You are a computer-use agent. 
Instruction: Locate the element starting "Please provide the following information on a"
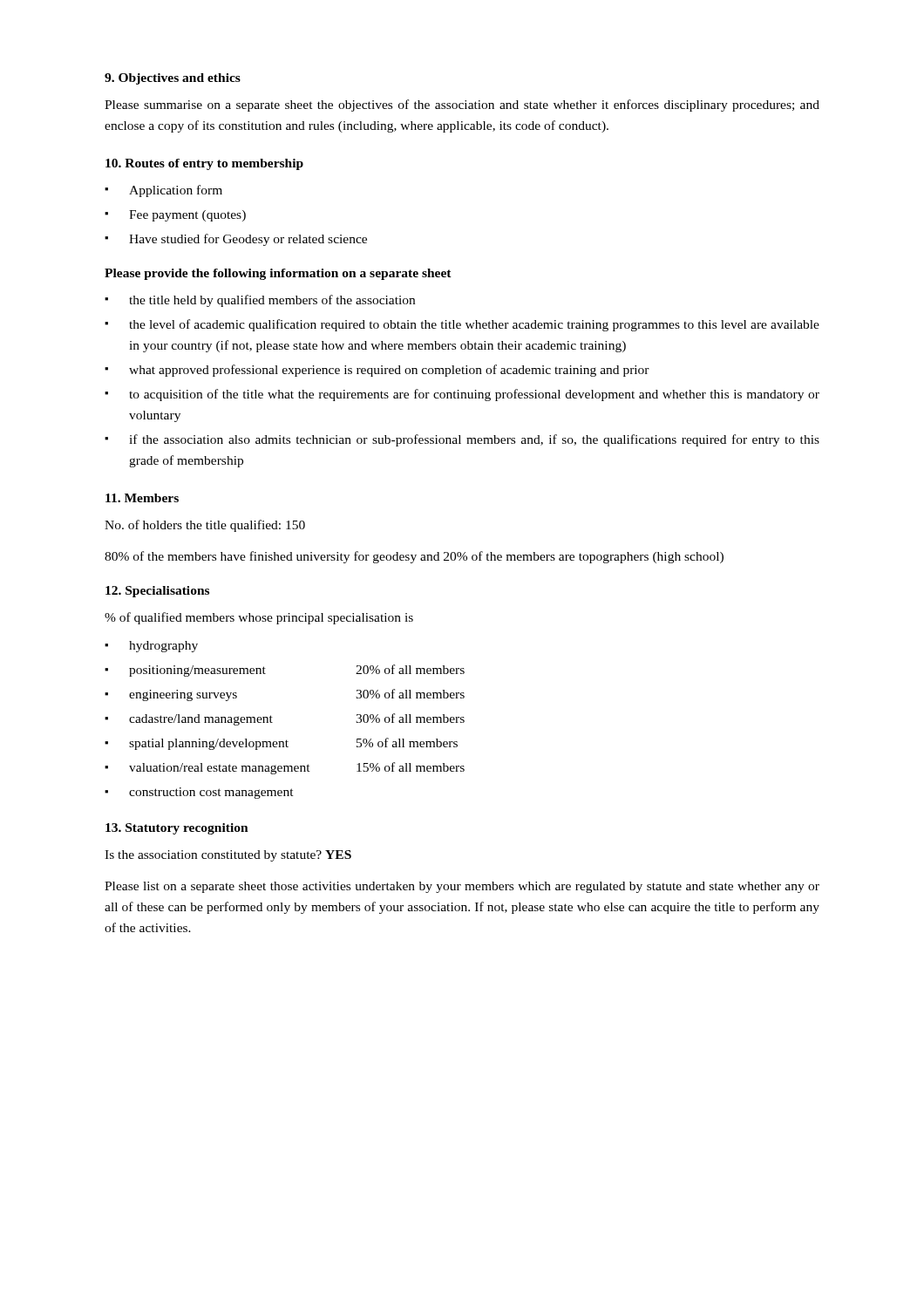click(x=278, y=273)
